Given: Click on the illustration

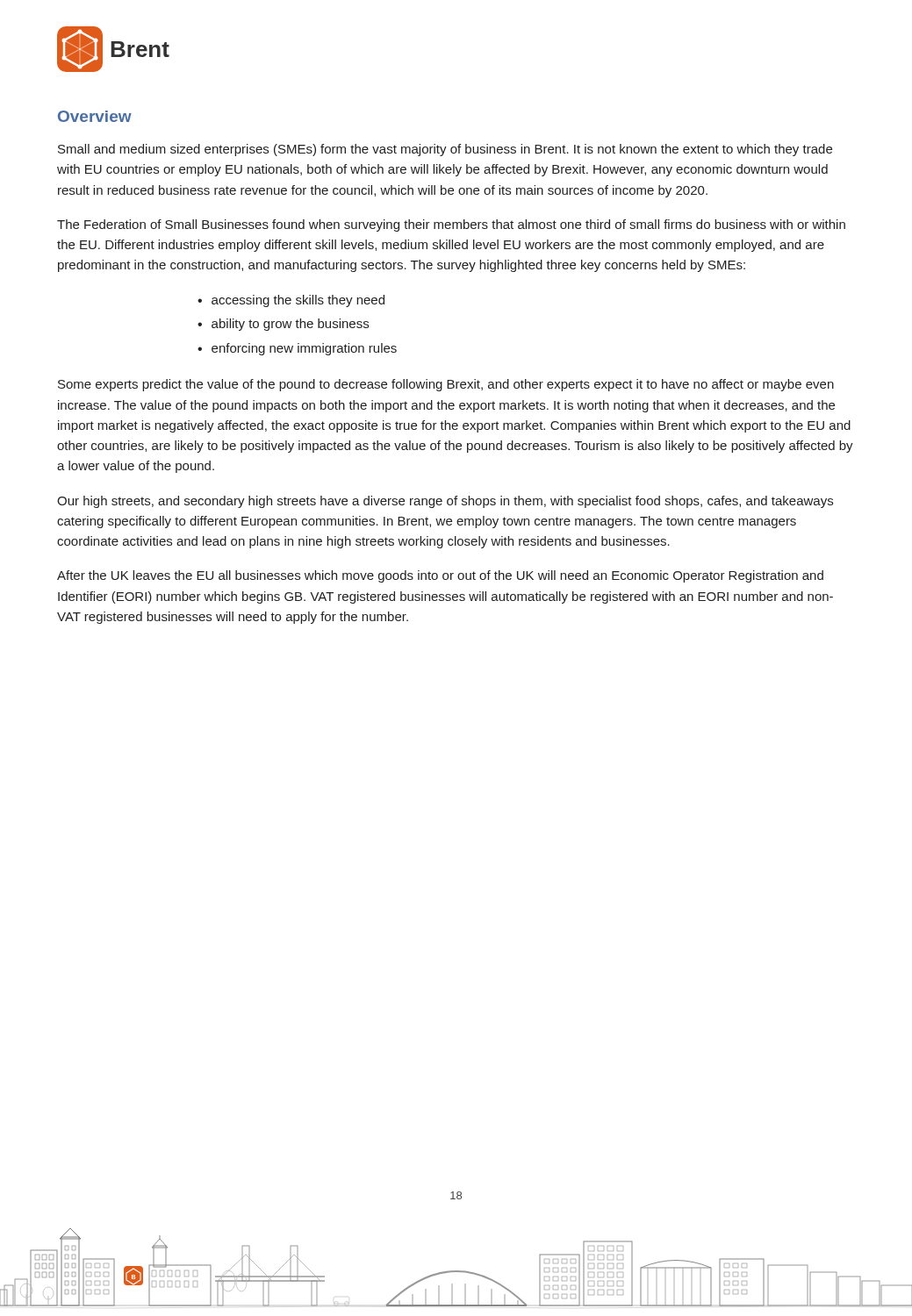Looking at the screenshot, I should pos(456,1259).
